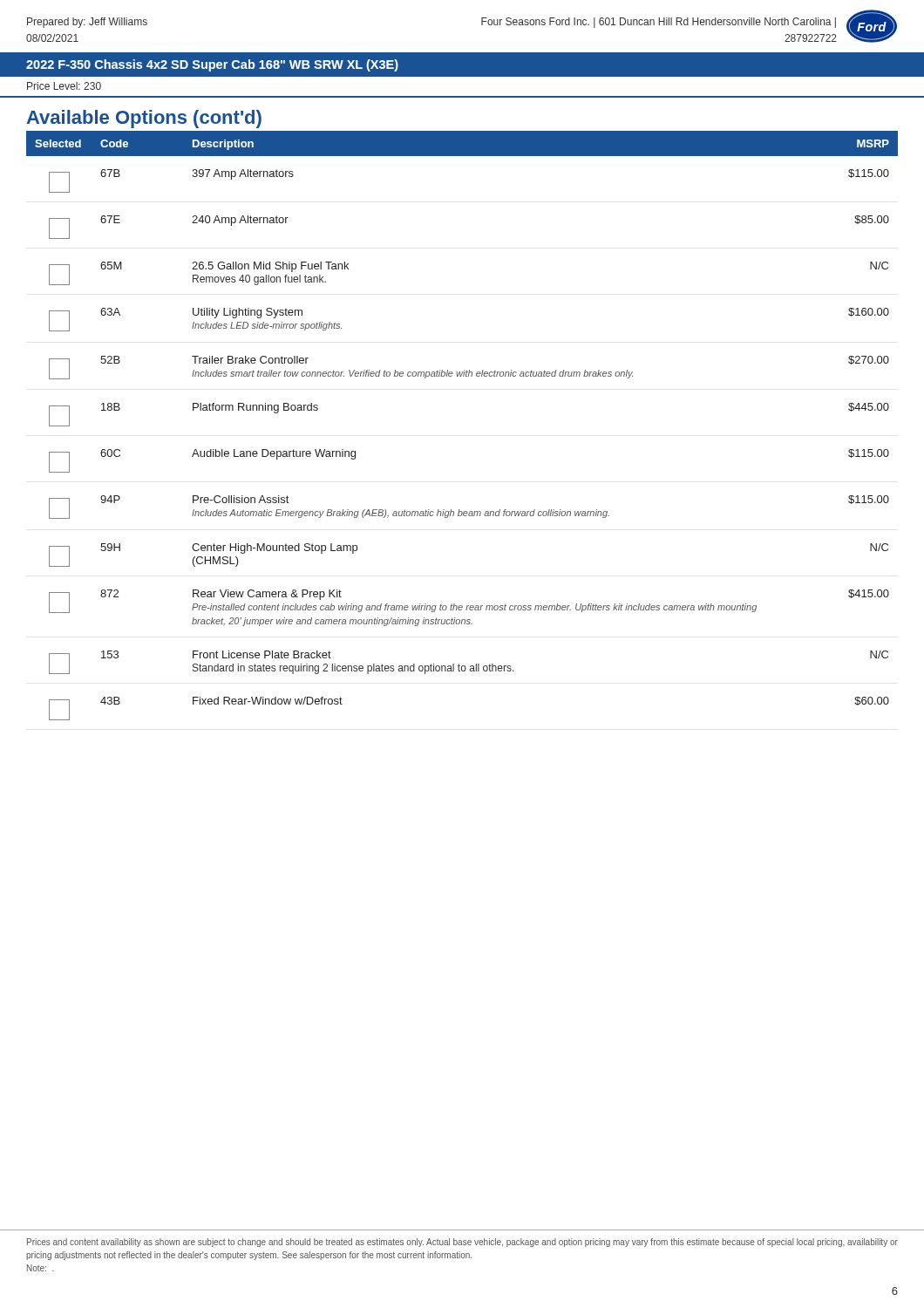Navigate to the region starting "Prices and content availability"
Screen dimensions: 1308x924
462,1255
